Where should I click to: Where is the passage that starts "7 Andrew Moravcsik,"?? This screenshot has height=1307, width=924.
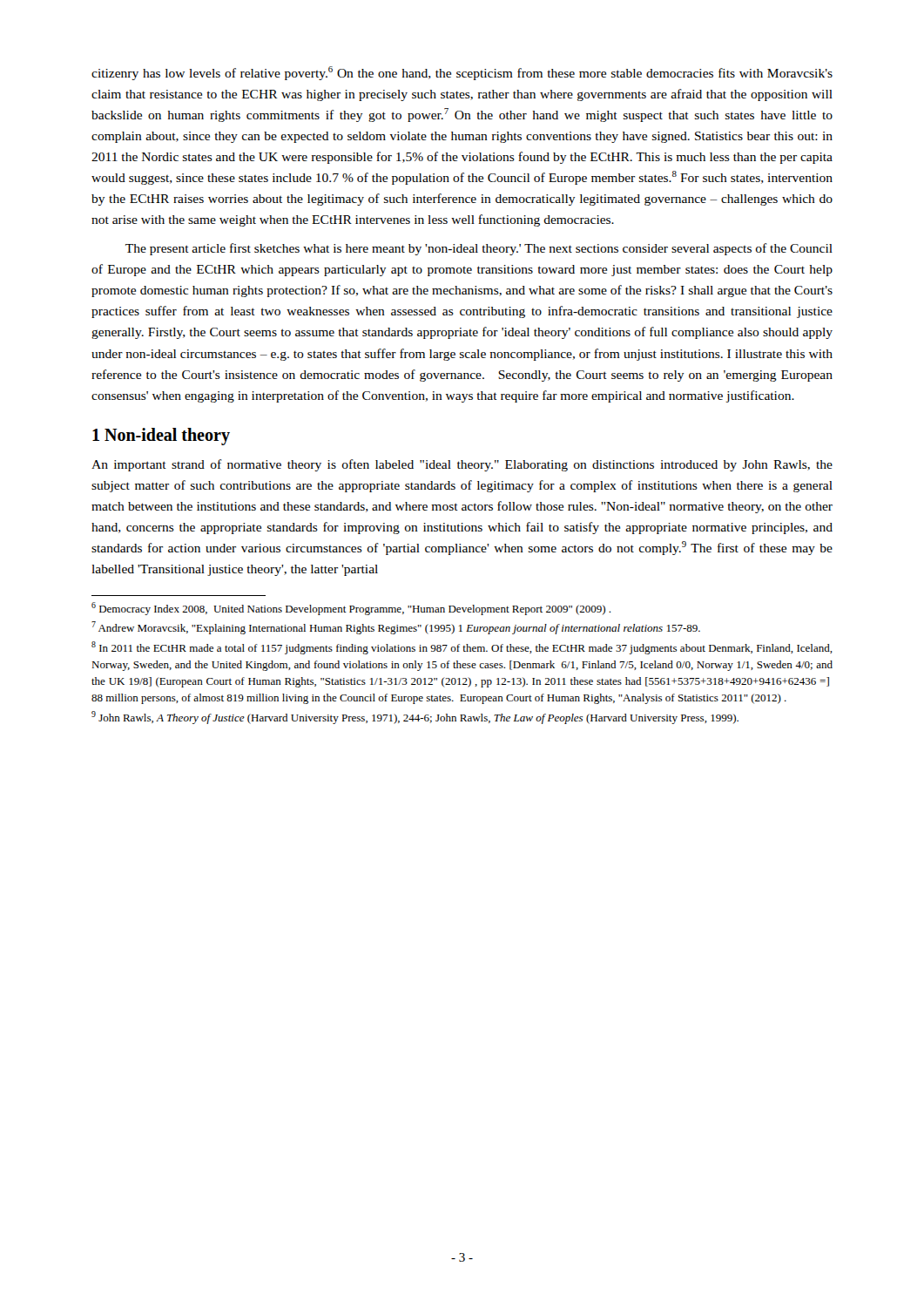point(396,628)
